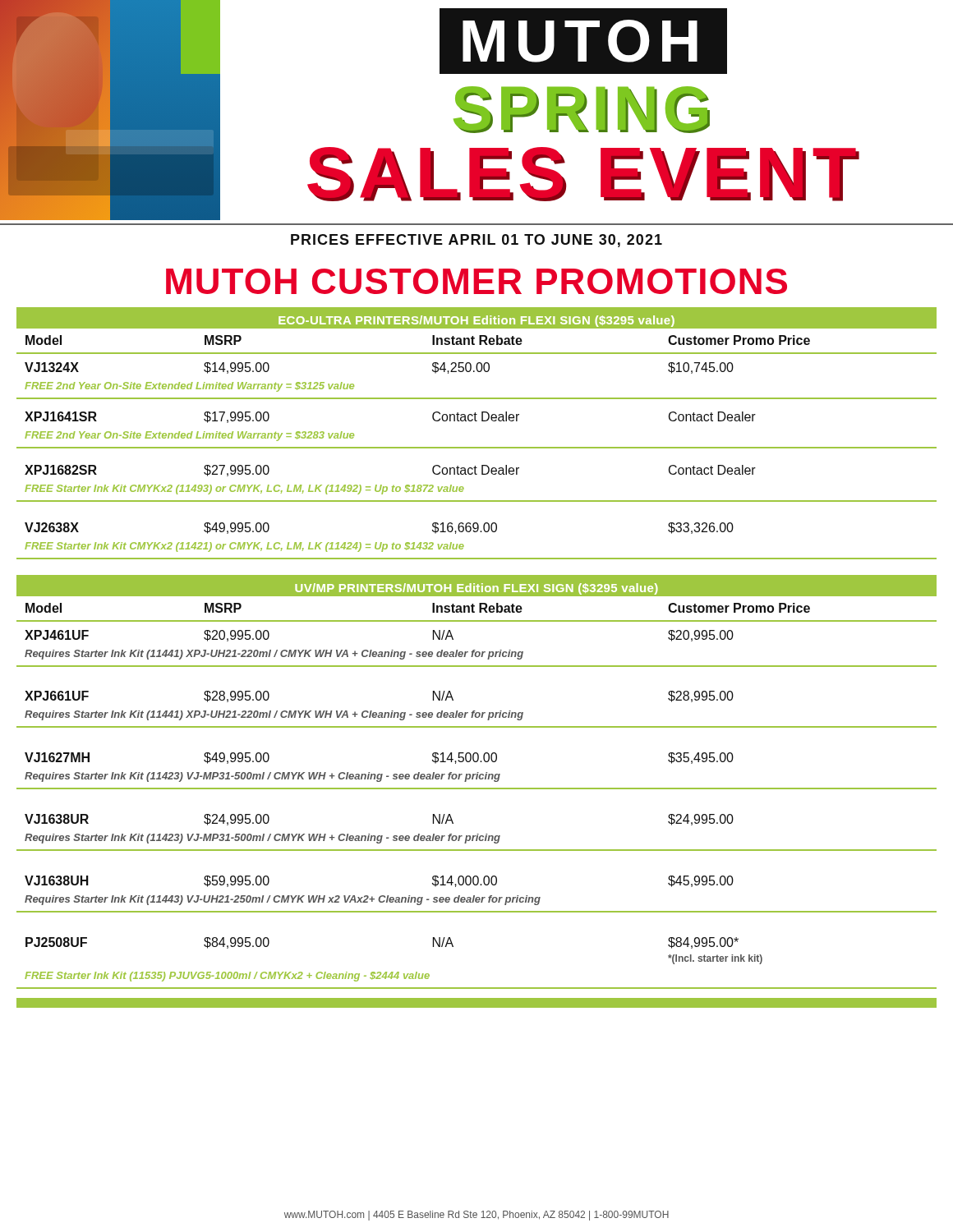Locate the block of text that opens with "VJ1324X $14,995.00 $4,250.00"
Screen dimensions: 1232x953
(476, 376)
